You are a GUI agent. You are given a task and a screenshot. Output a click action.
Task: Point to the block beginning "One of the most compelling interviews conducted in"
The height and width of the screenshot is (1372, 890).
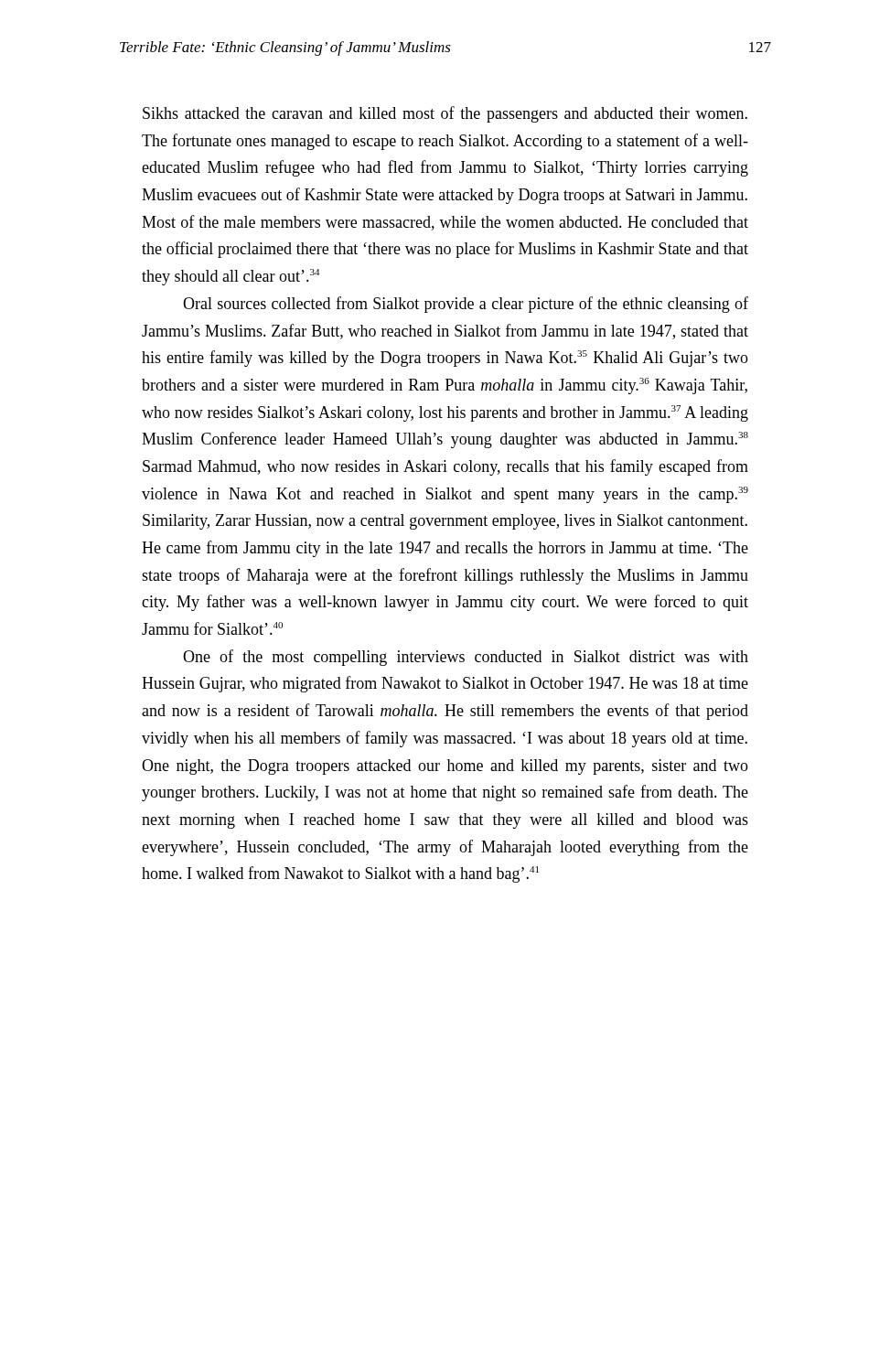click(x=445, y=766)
